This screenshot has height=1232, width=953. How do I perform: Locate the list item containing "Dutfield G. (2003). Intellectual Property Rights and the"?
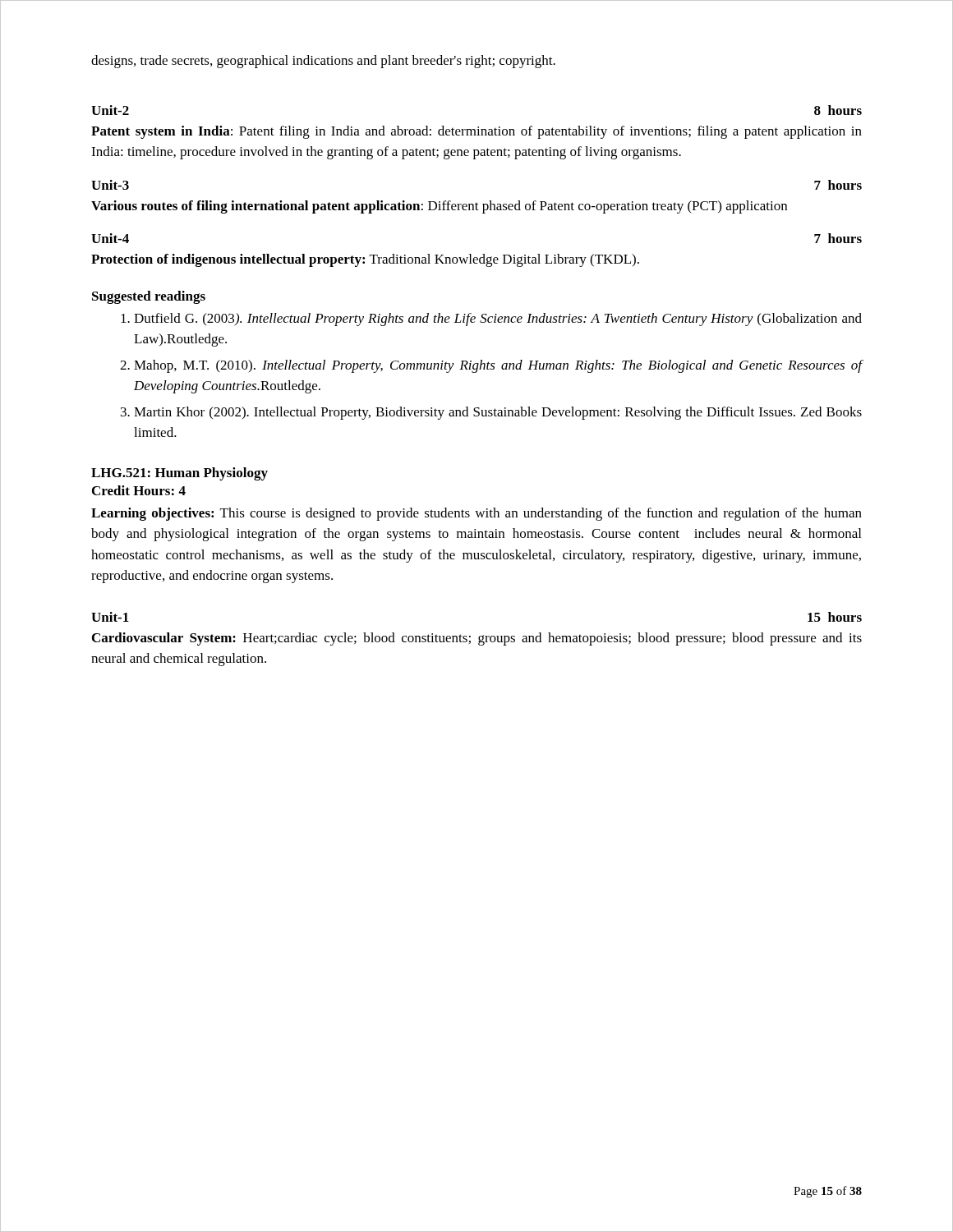(x=486, y=329)
